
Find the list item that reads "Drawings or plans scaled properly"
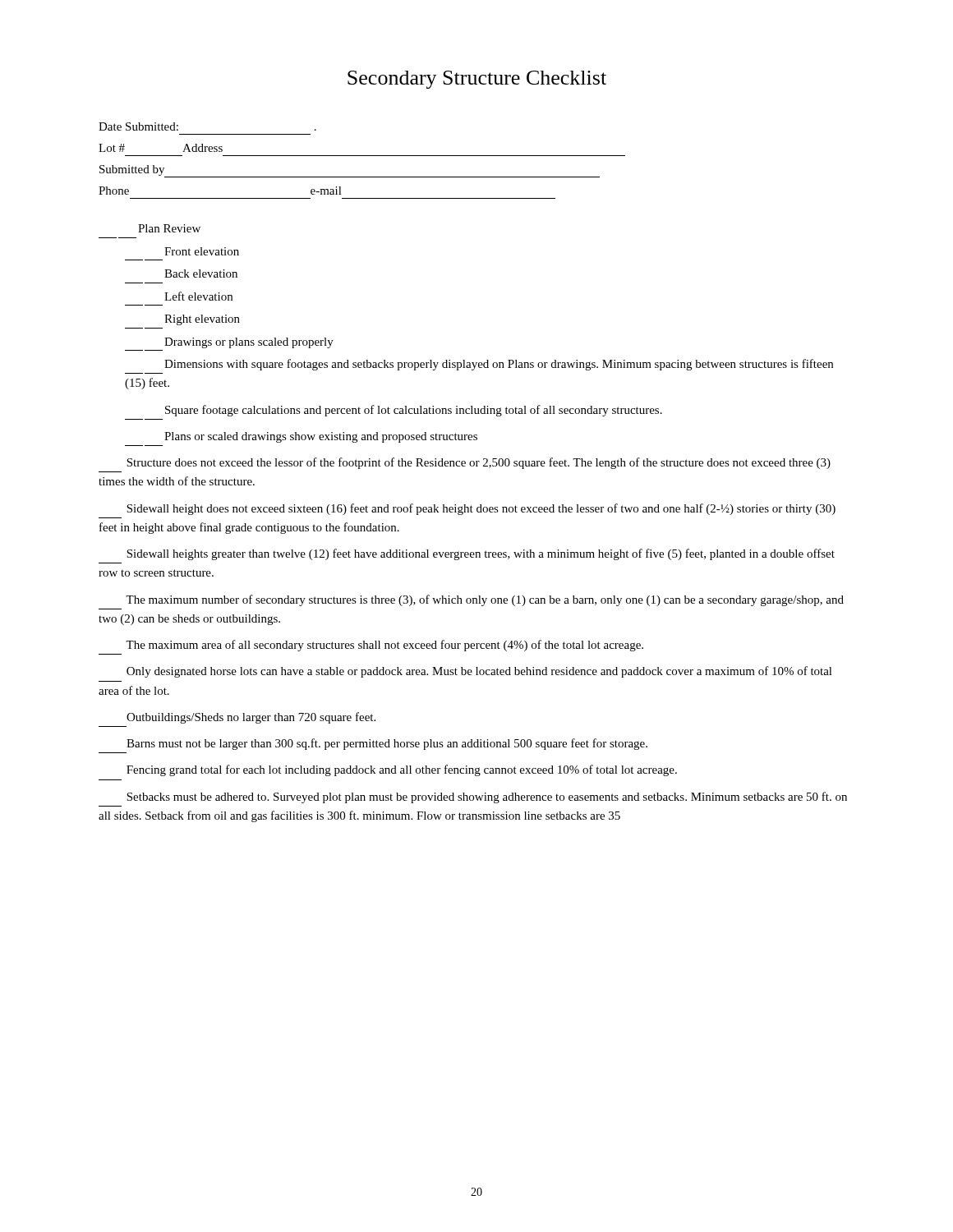[x=229, y=341]
